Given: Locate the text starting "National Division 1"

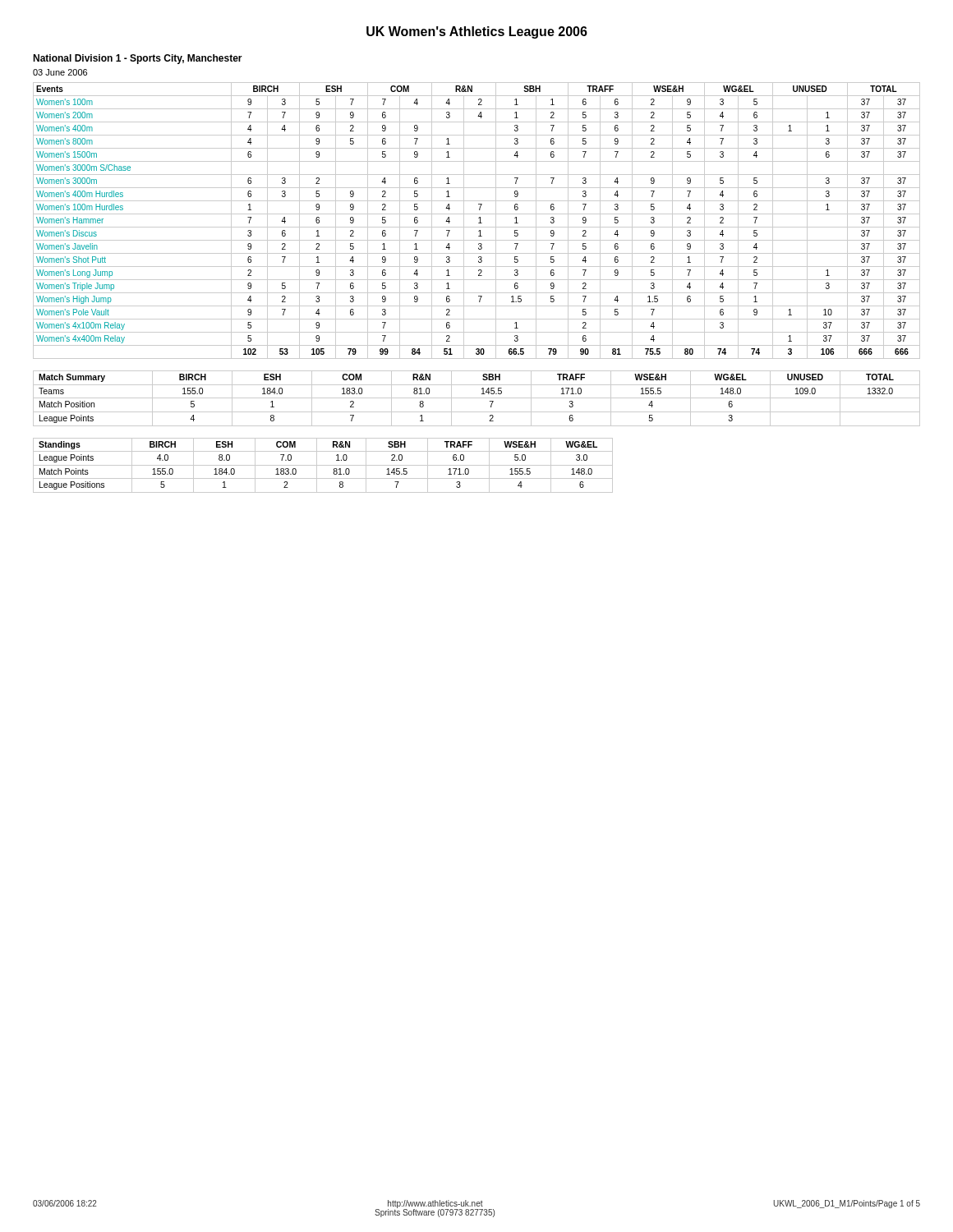Looking at the screenshot, I should [137, 58].
